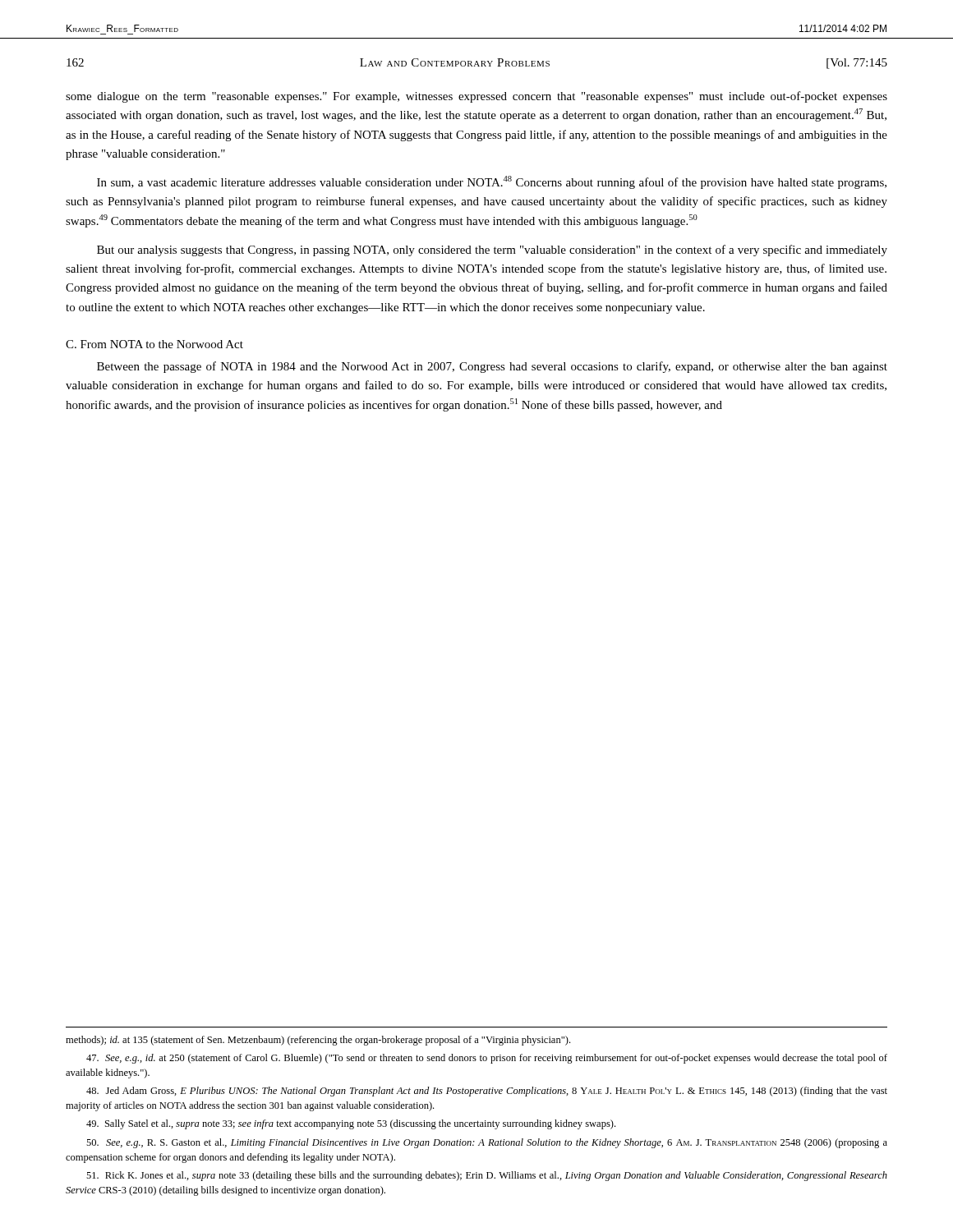Find the block on this page that starts "Jed Adam Gross, E Pluribus UNOS: The National"
This screenshot has height=1232, width=953.
pos(476,1098)
